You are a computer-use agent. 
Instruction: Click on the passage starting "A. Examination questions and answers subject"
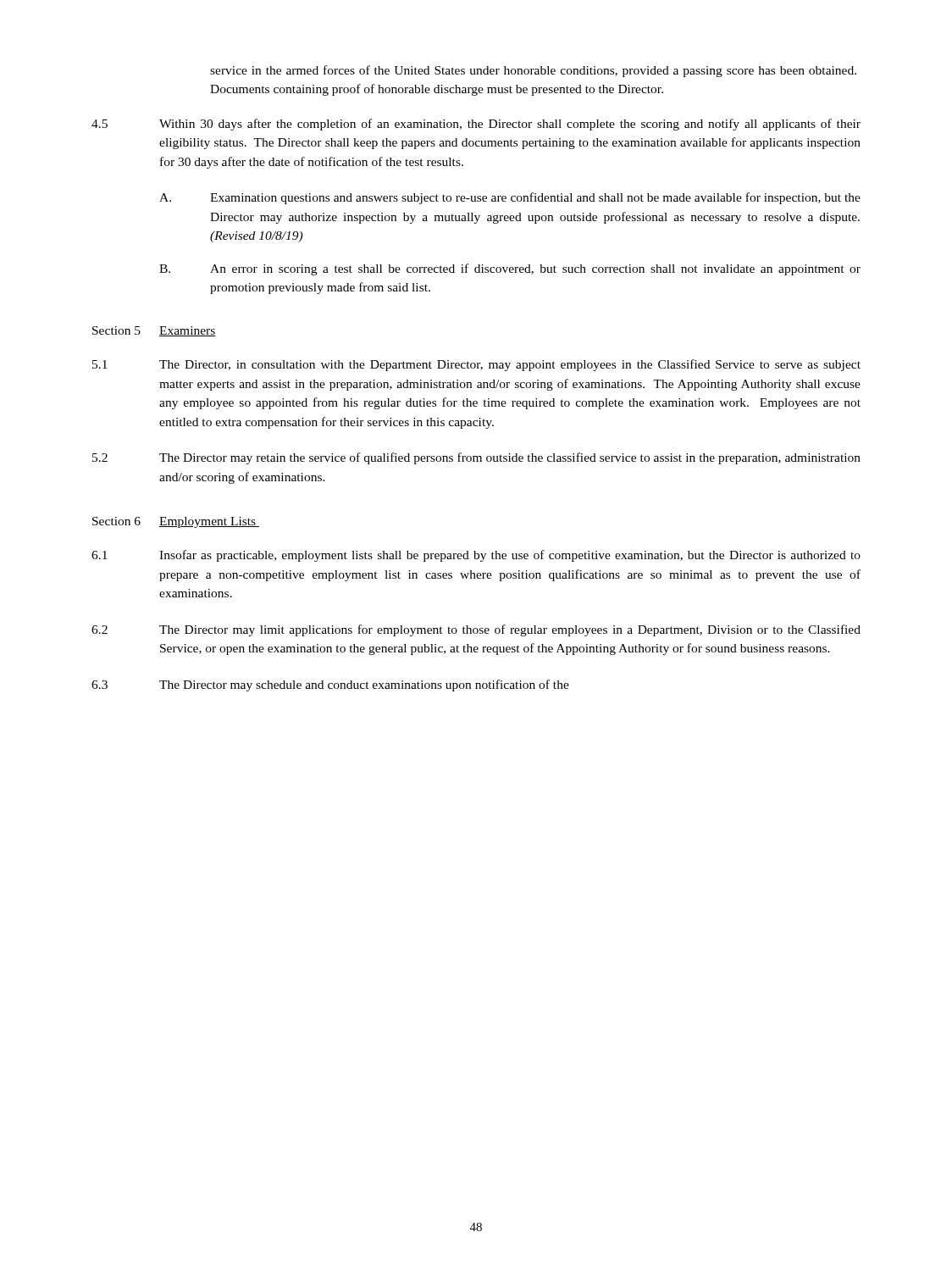tap(510, 217)
